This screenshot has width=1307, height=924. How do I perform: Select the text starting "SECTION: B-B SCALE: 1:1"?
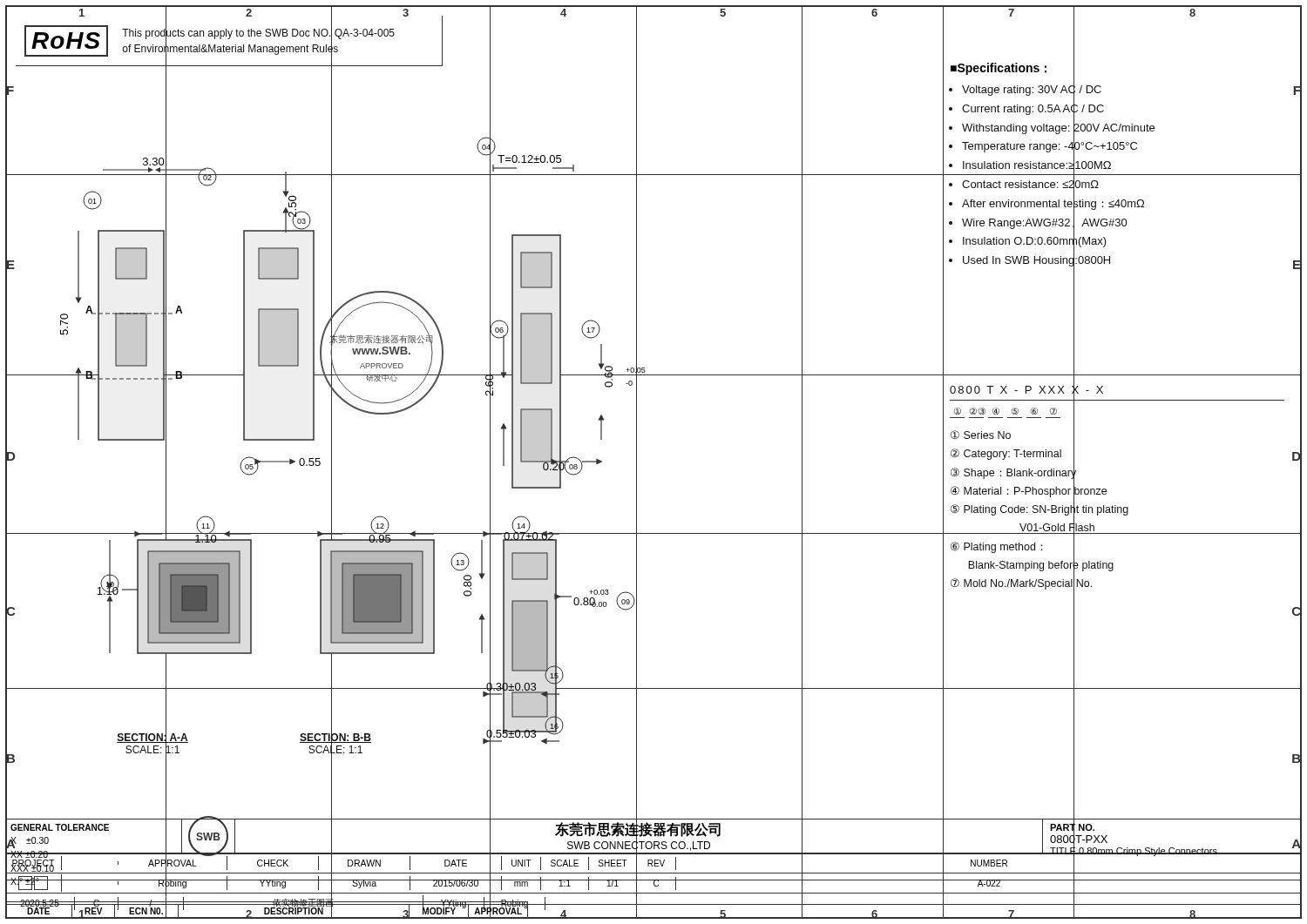coord(335,744)
